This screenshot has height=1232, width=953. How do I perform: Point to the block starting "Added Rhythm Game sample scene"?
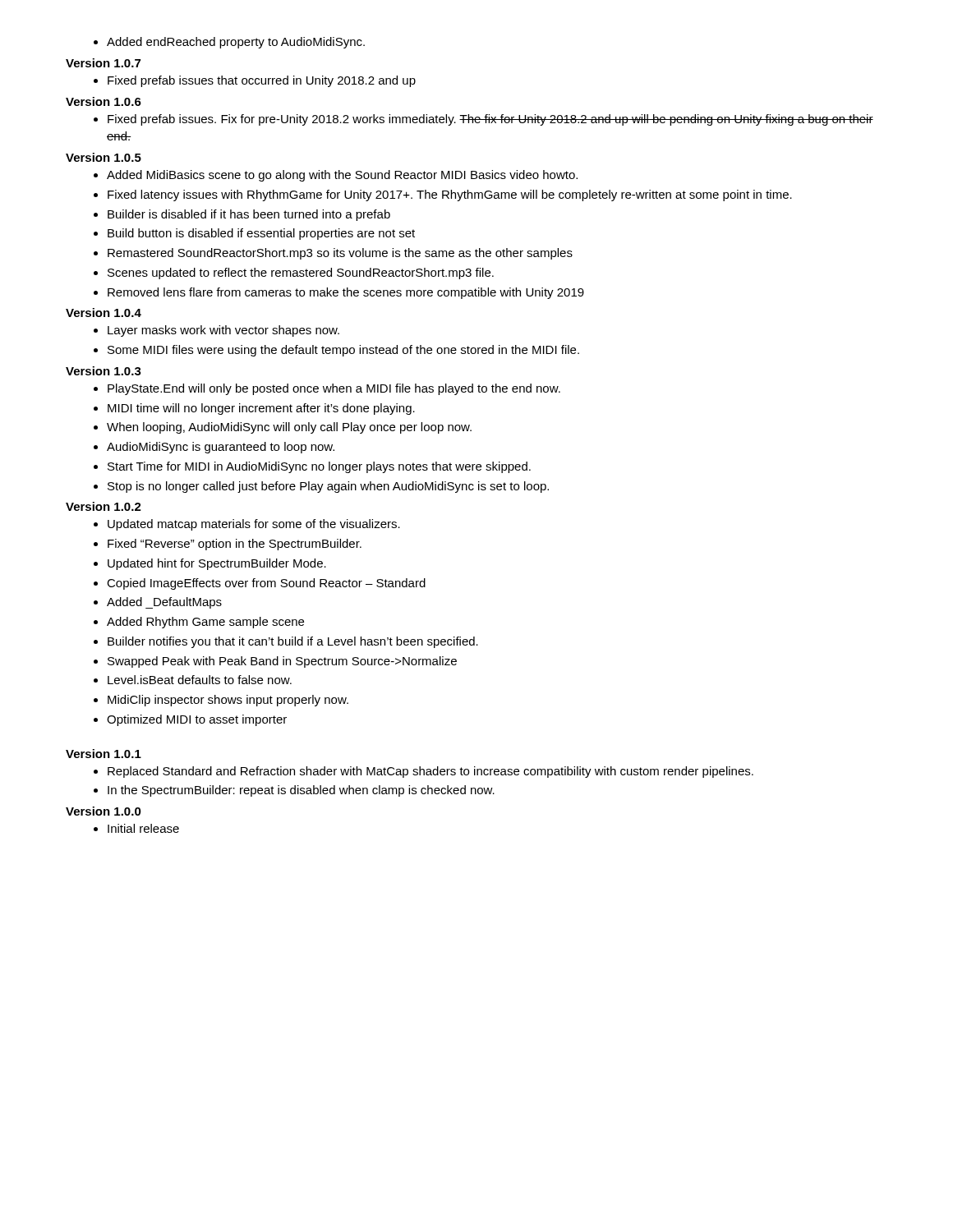(x=206, y=621)
